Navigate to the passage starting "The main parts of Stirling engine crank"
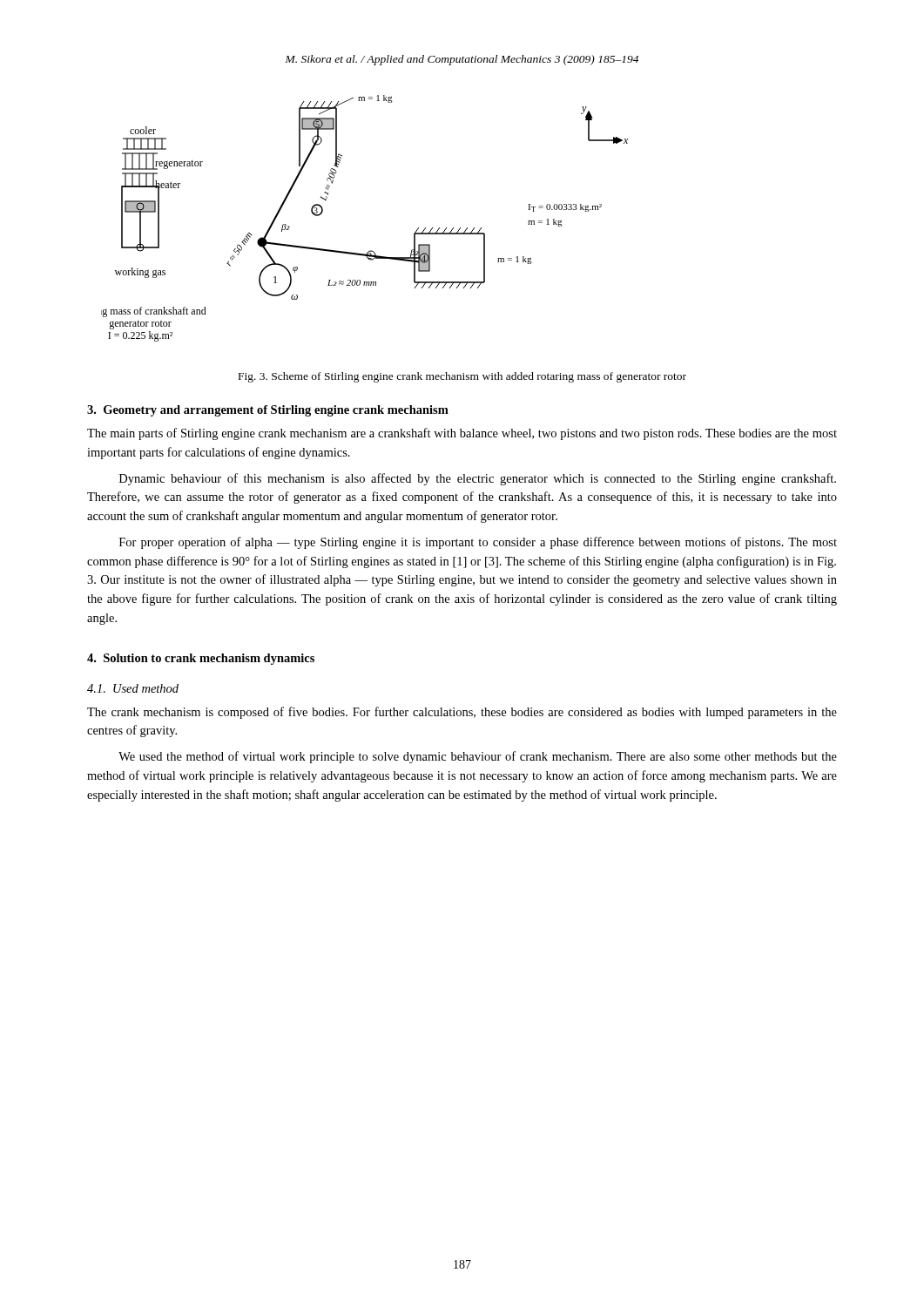 462,443
